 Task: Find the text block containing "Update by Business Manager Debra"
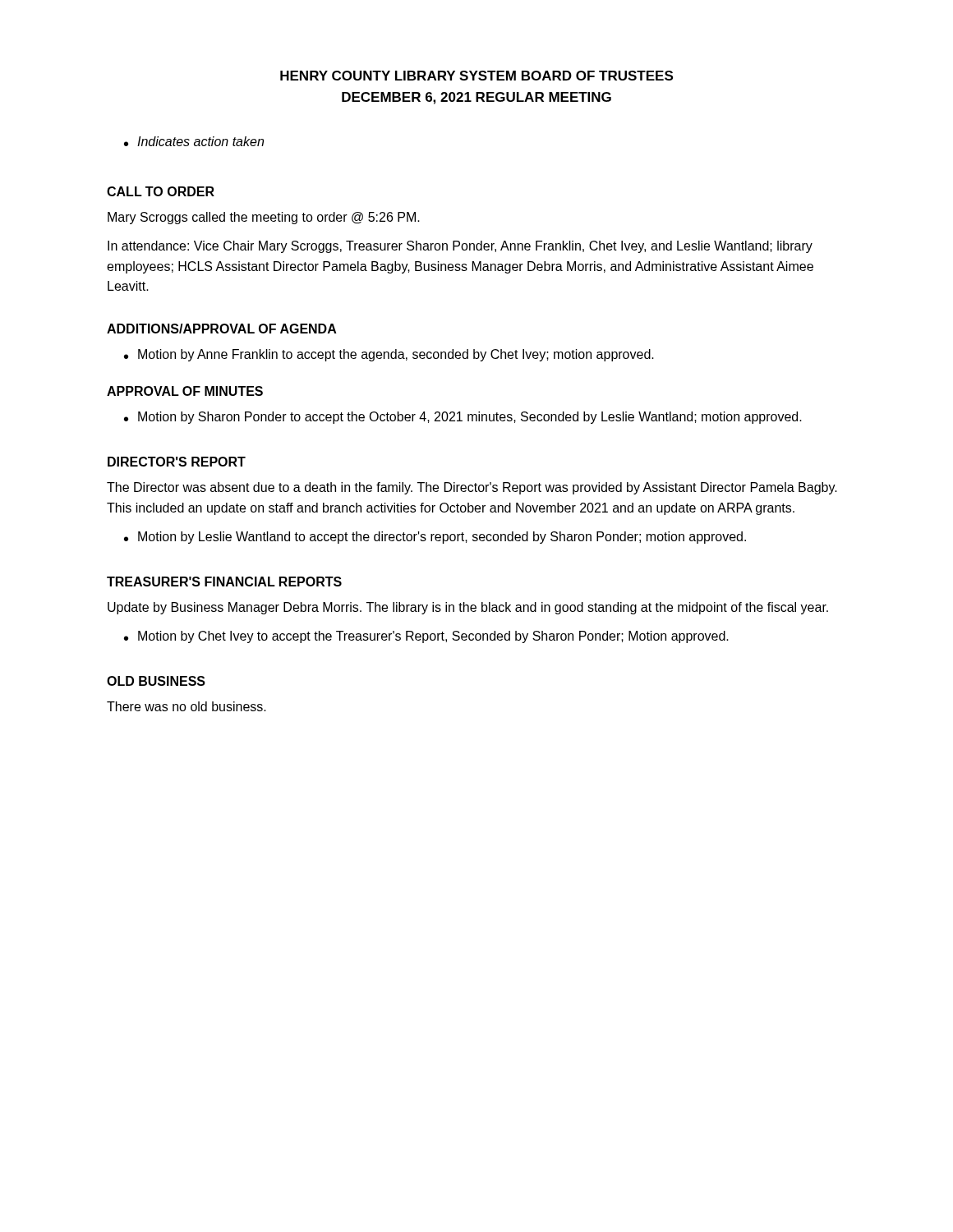(468, 607)
